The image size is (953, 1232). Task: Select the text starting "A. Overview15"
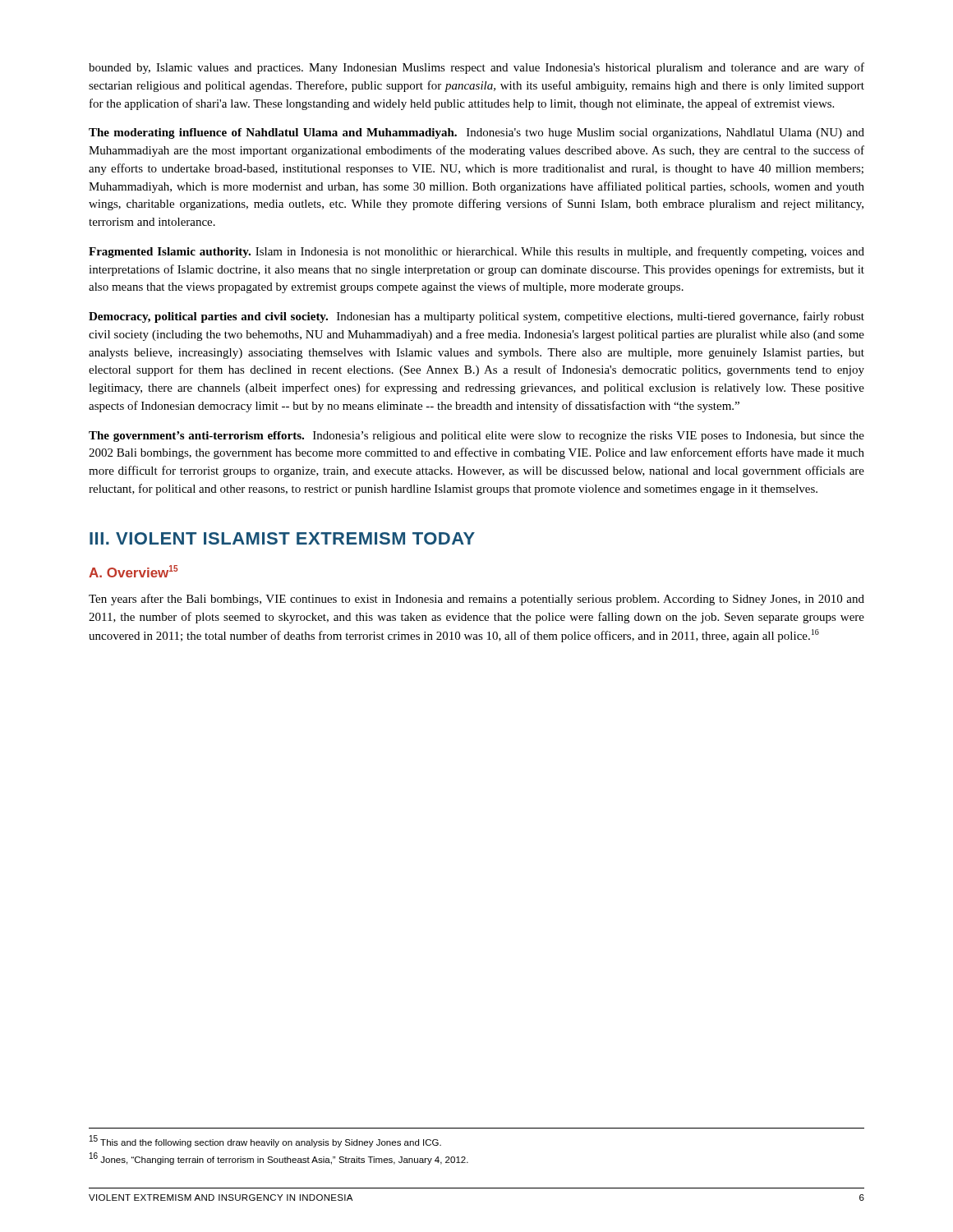pyautogui.click(x=133, y=572)
